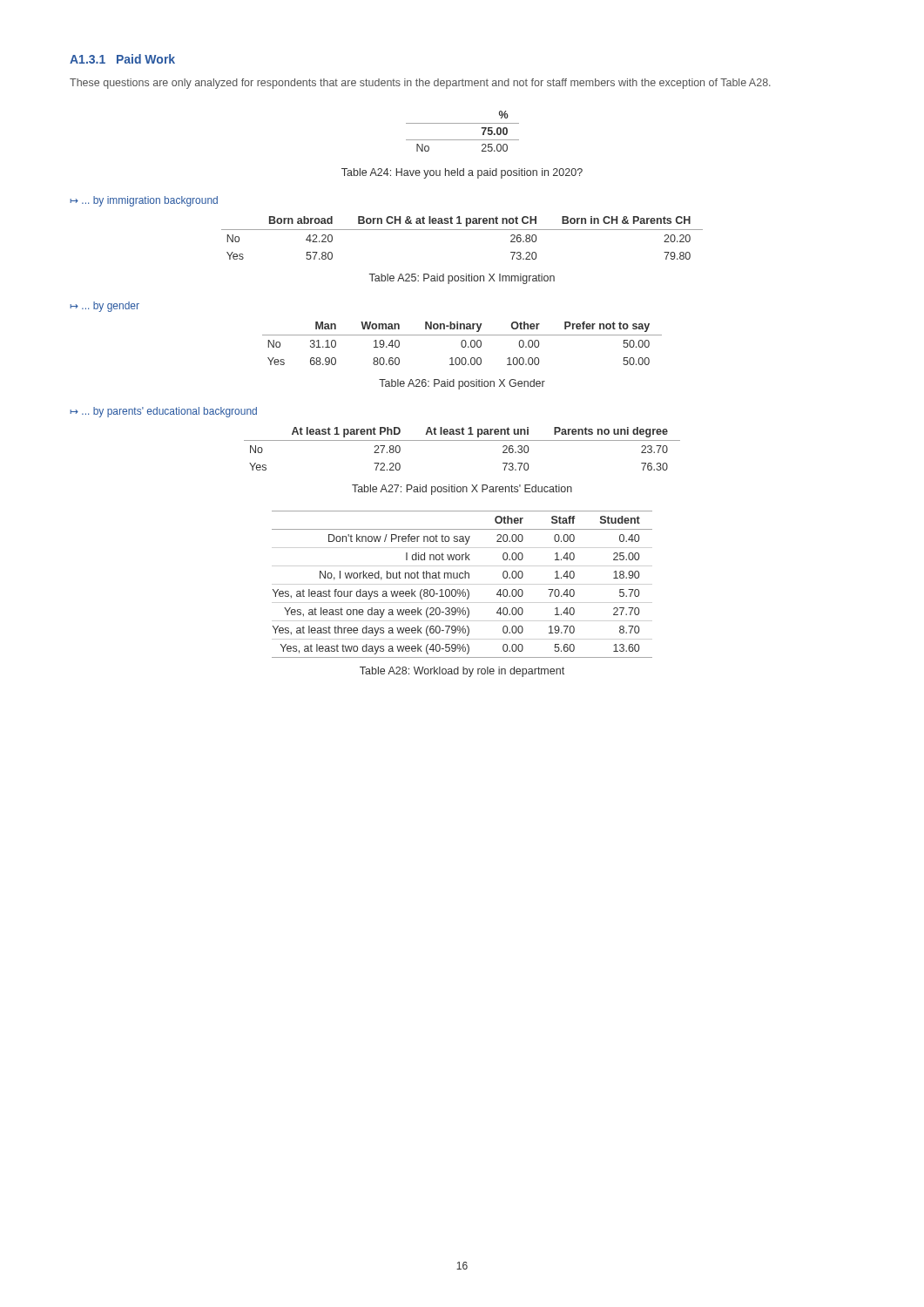This screenshot has width=924, height=1307.
Task: Find the table that mentions "Yes, at least four days"
Action: point(462,584)
